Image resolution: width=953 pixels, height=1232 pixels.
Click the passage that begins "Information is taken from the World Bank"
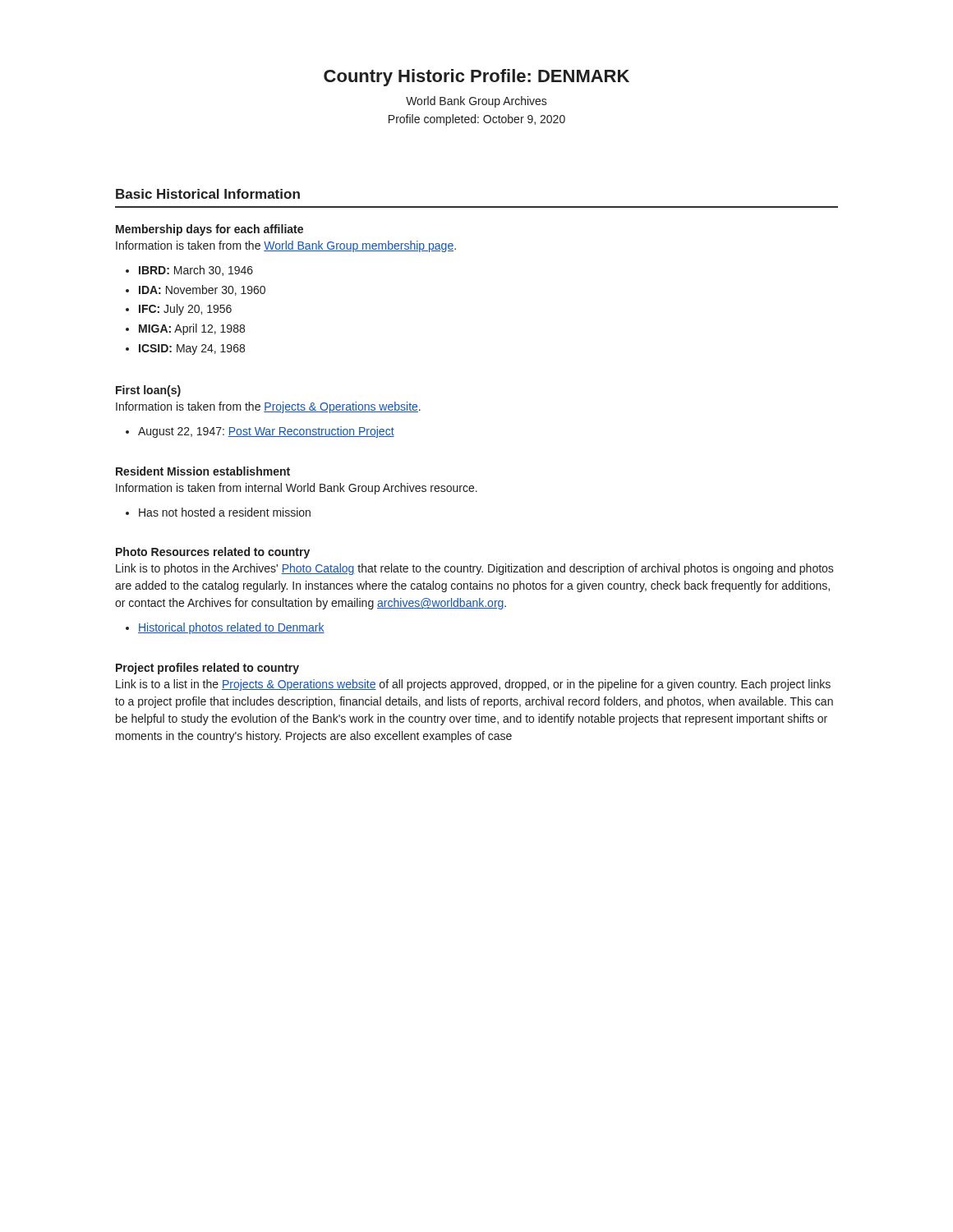(286, 245)
